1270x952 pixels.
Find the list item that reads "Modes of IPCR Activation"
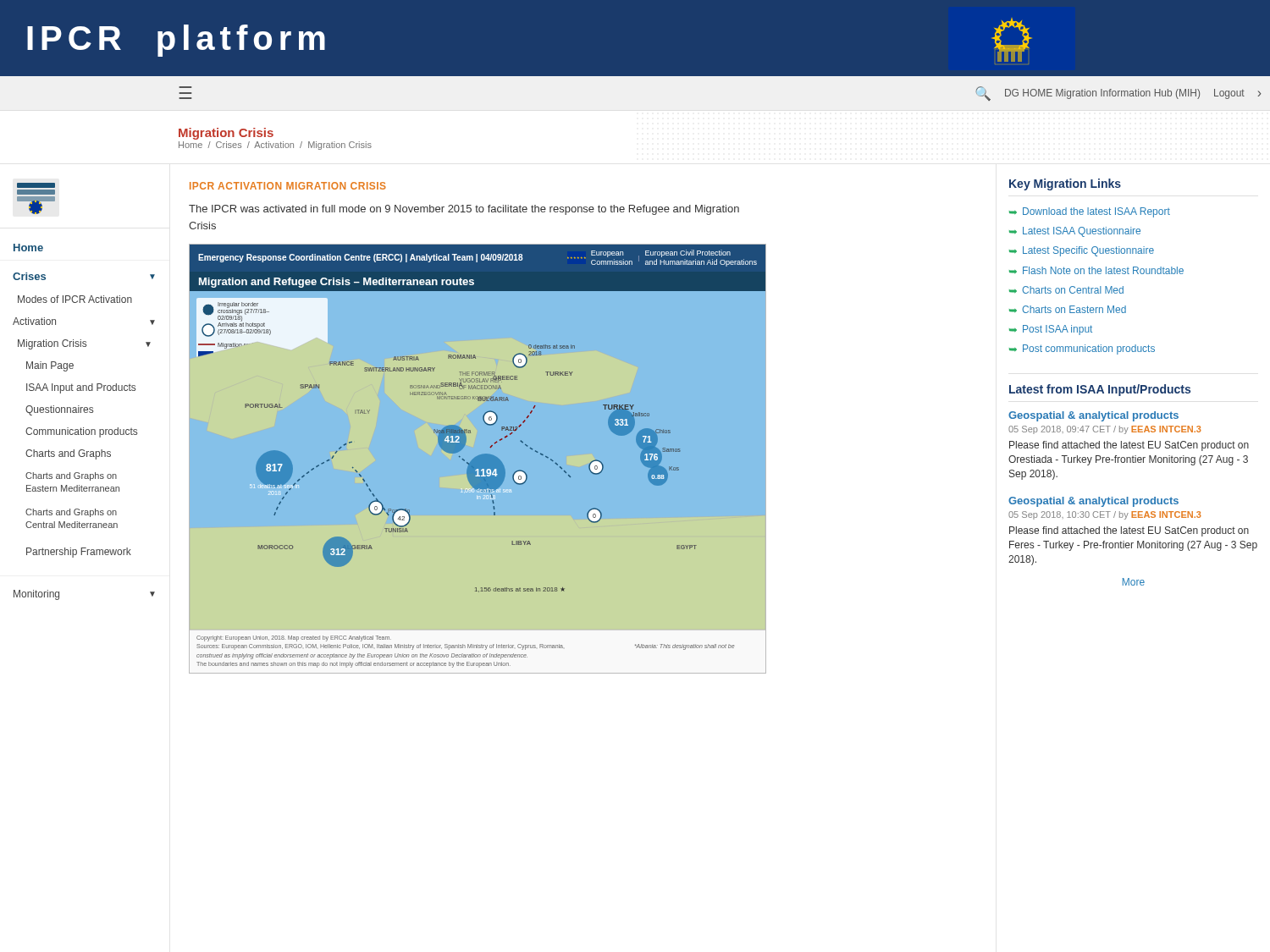(x=74, y=300)
